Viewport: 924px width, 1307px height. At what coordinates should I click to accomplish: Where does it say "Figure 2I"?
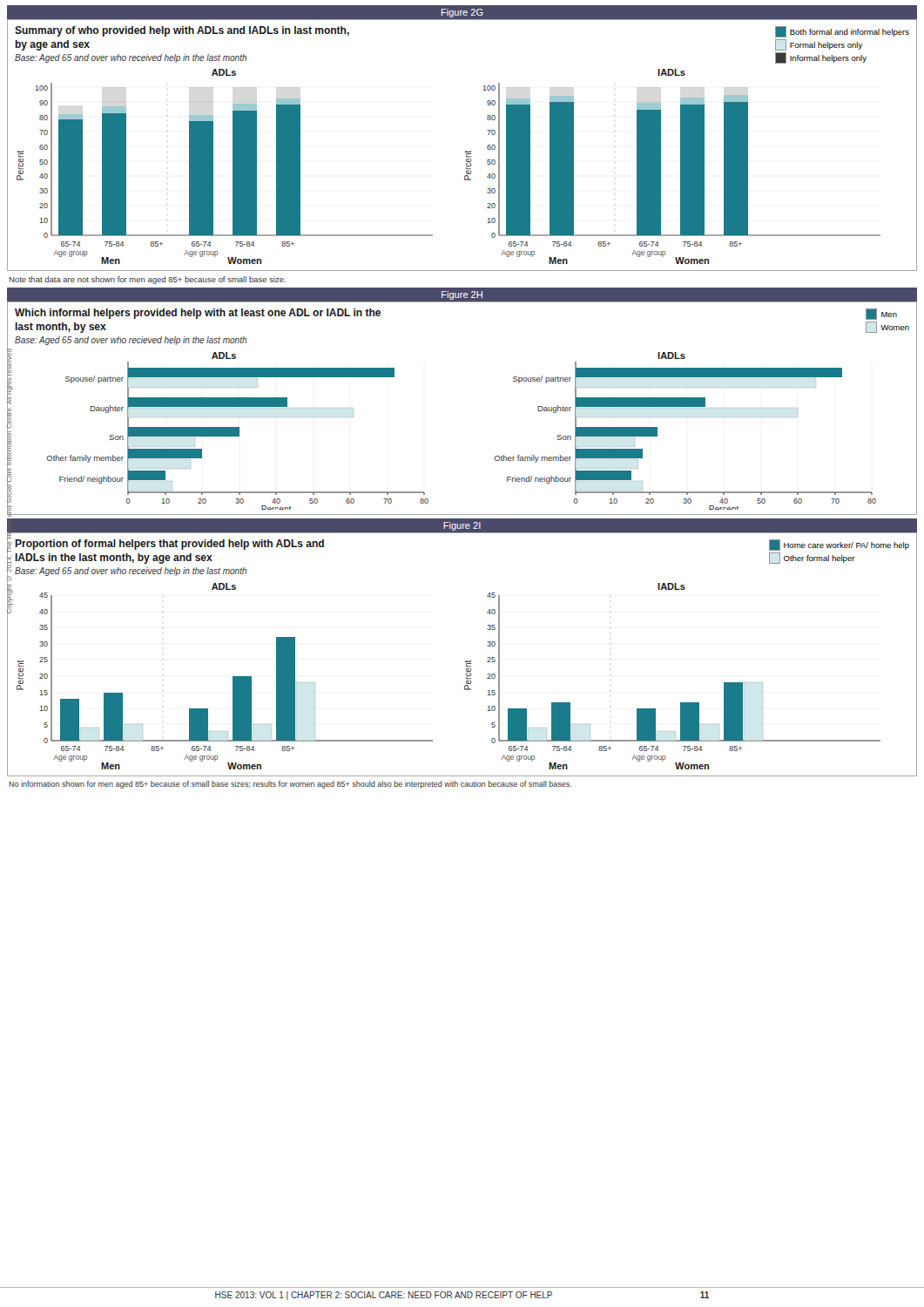pyautogui.click(x=462, y=526)
